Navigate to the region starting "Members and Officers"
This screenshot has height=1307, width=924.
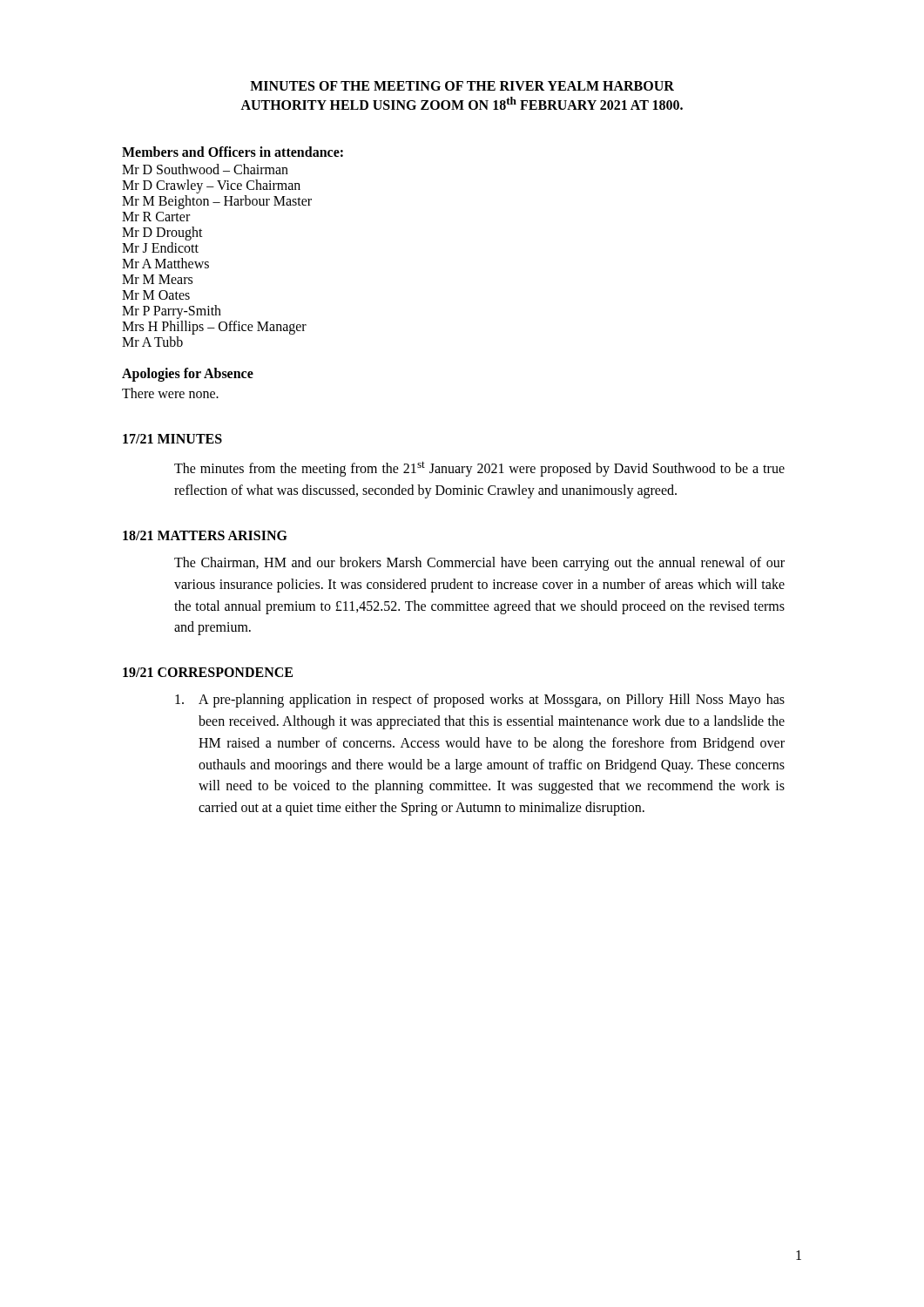point(233,152)
